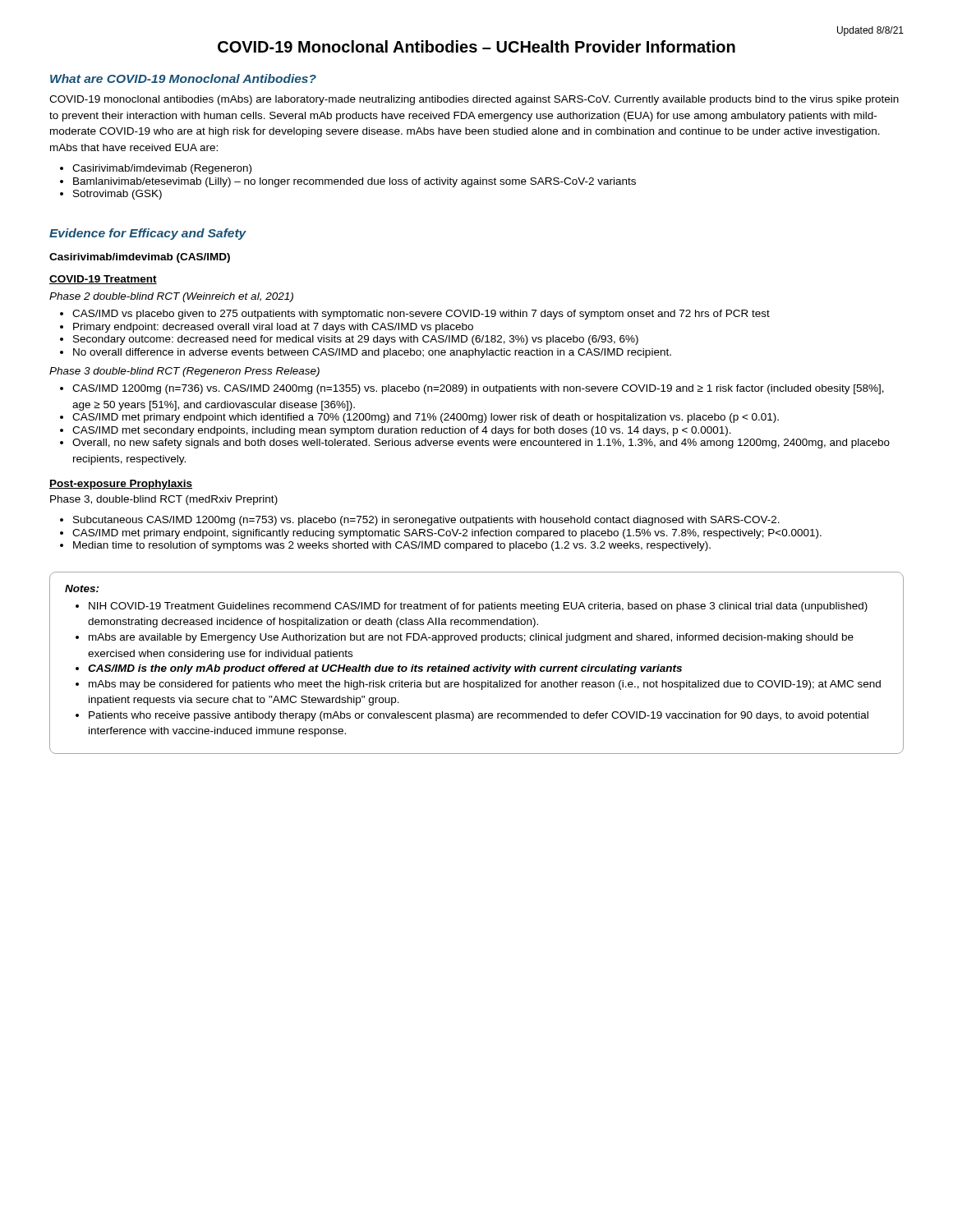The image size is (953, 1232).
Task: Point to the block beginning "CAS/IMD is the only mAb product"
Action: pos(476,668)
